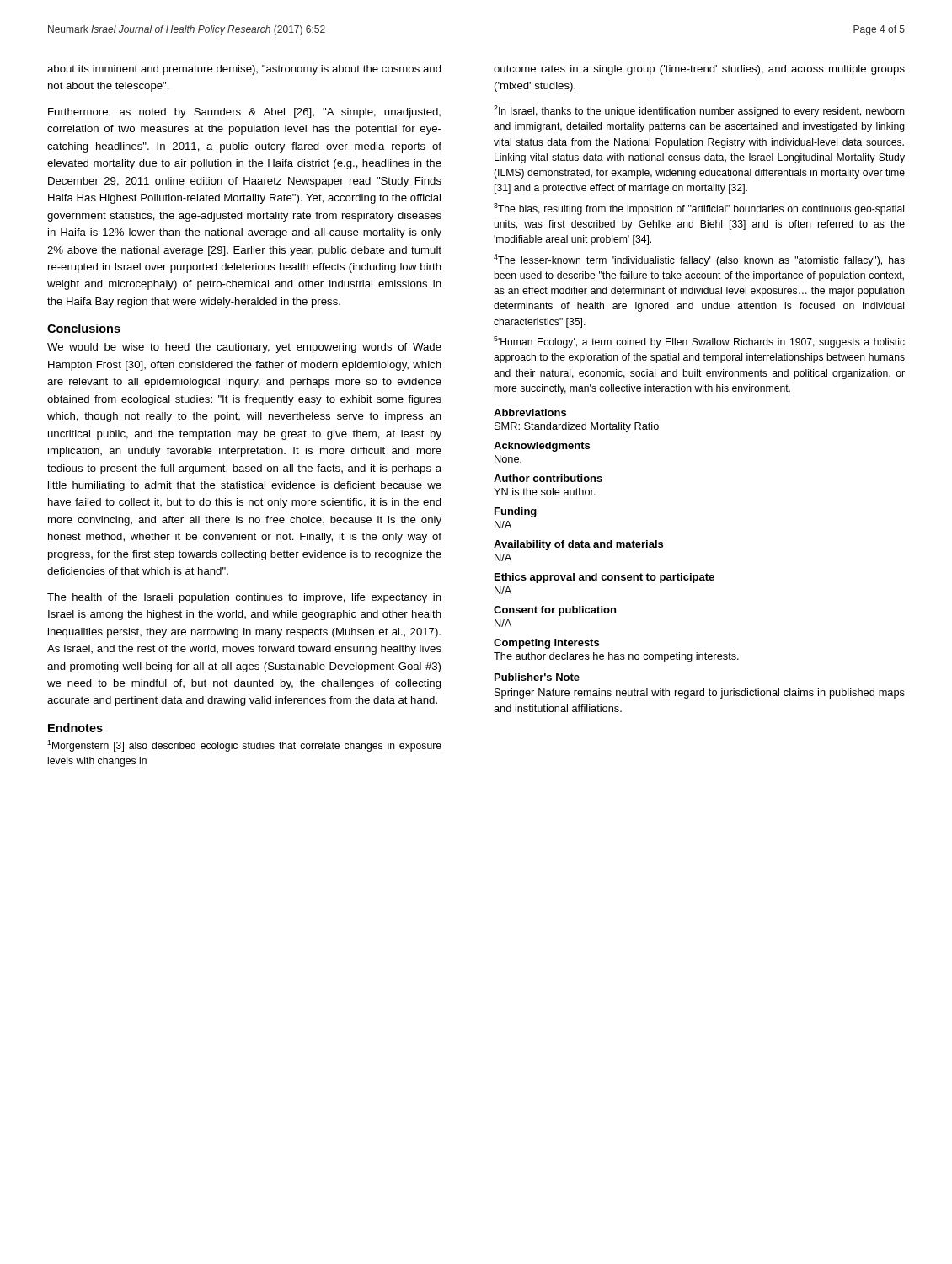
Task: Where is the passage that starts "about its imminent and premature"?
Action: [244, 186]
